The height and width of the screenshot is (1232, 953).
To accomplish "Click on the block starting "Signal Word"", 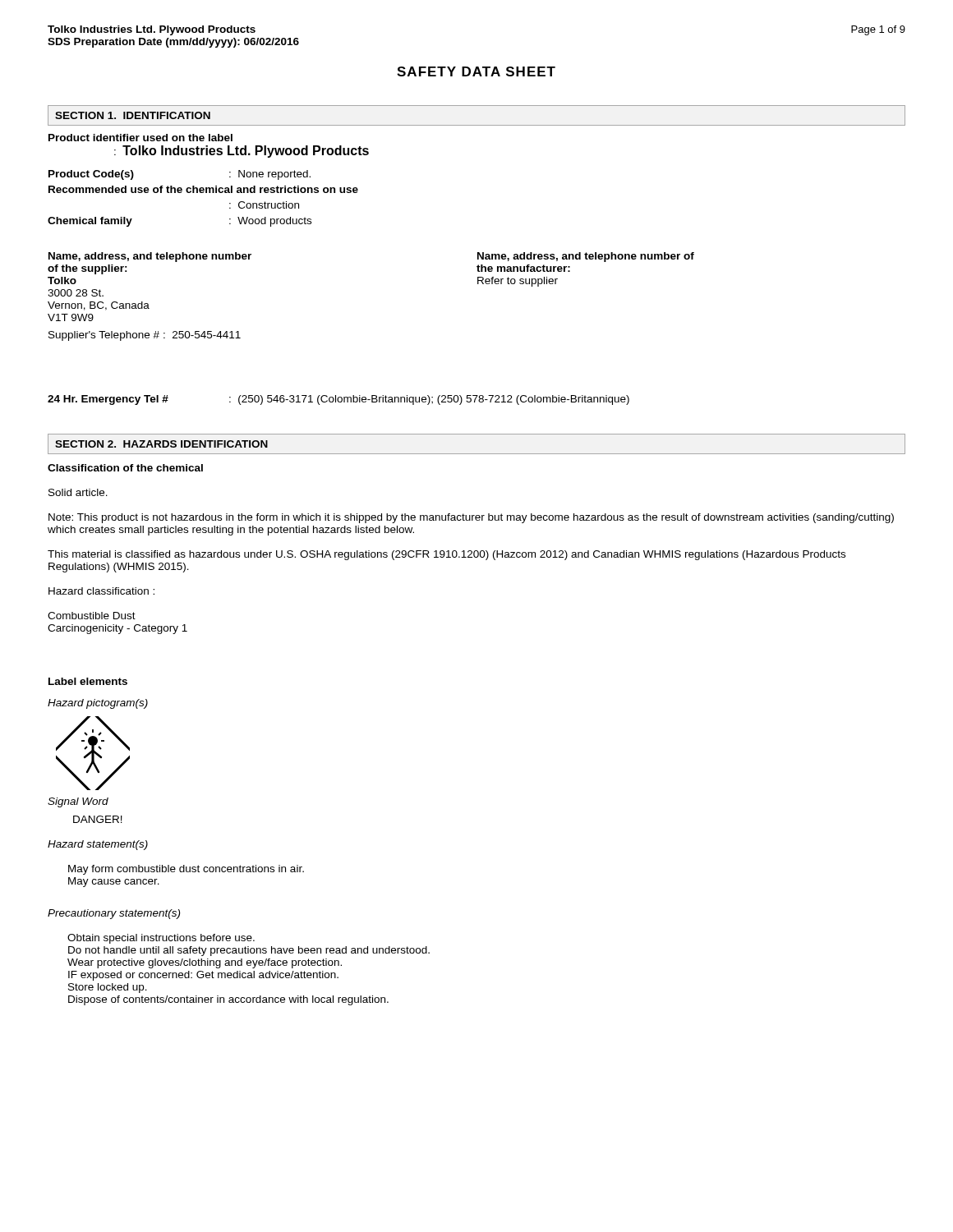I will click(x=78, y=801).
